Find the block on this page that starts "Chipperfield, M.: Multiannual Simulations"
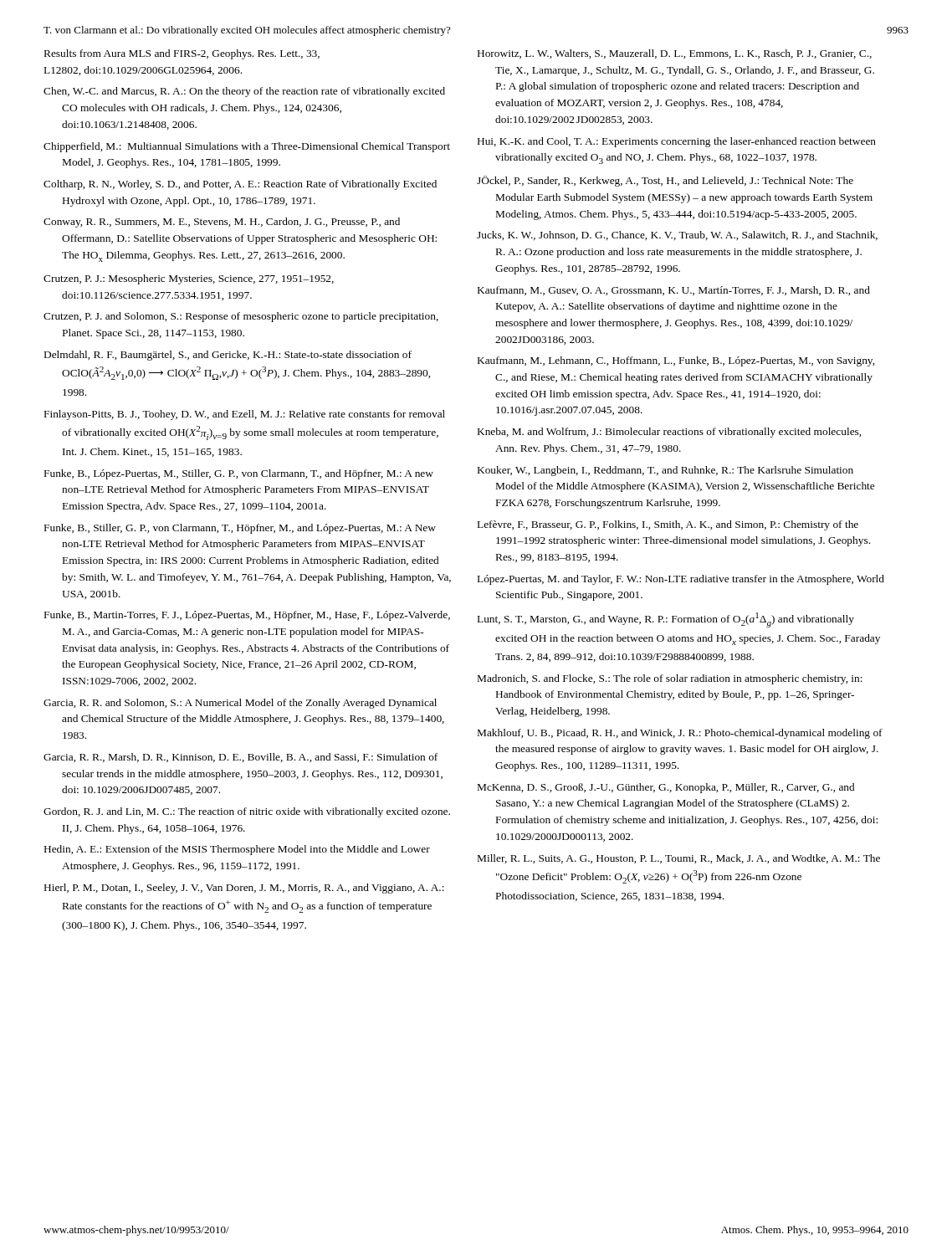This screenshot has height=1255, width=952. 247,154
